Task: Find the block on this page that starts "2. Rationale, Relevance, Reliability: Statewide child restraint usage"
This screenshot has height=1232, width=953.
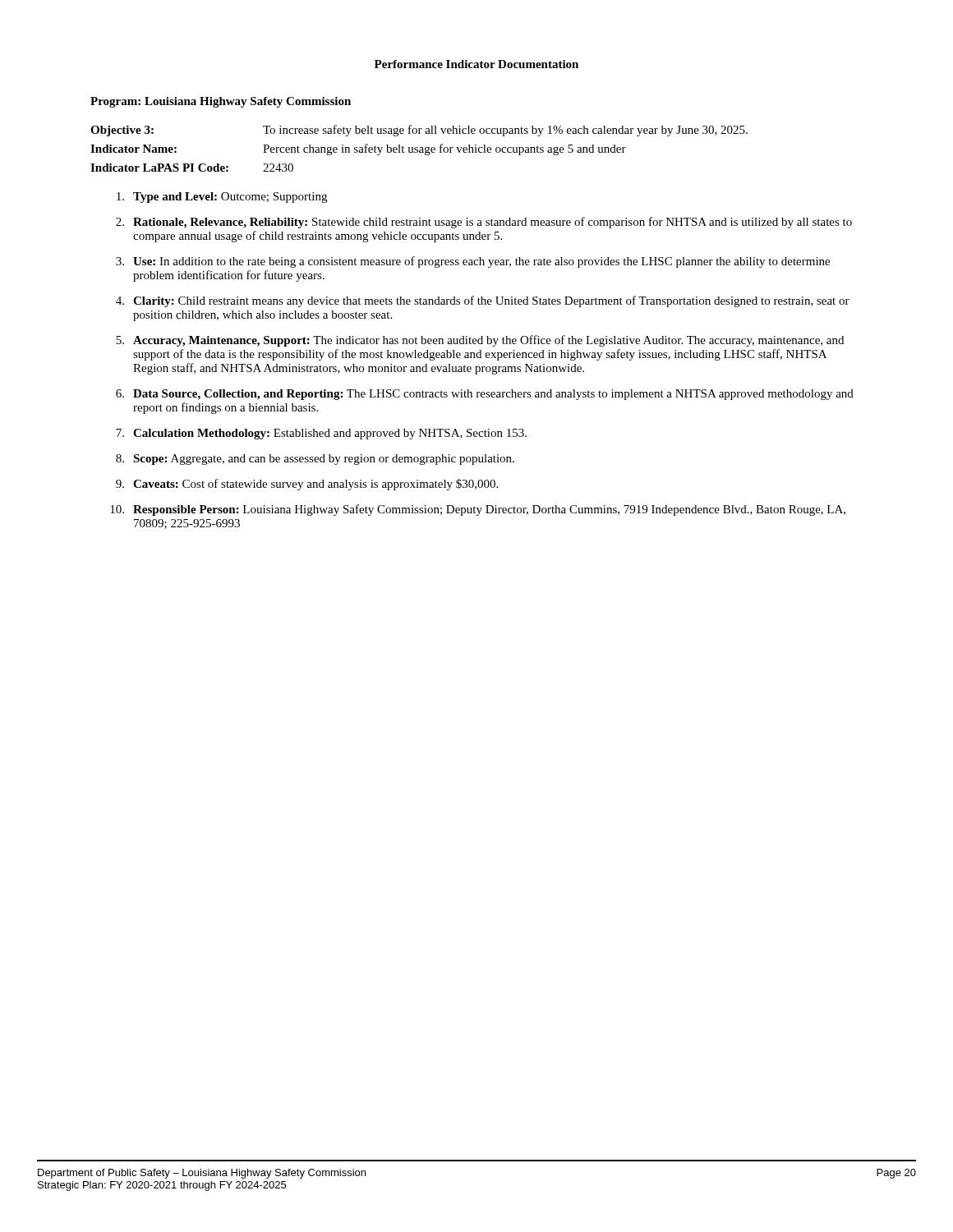Action: pos(476,229)
